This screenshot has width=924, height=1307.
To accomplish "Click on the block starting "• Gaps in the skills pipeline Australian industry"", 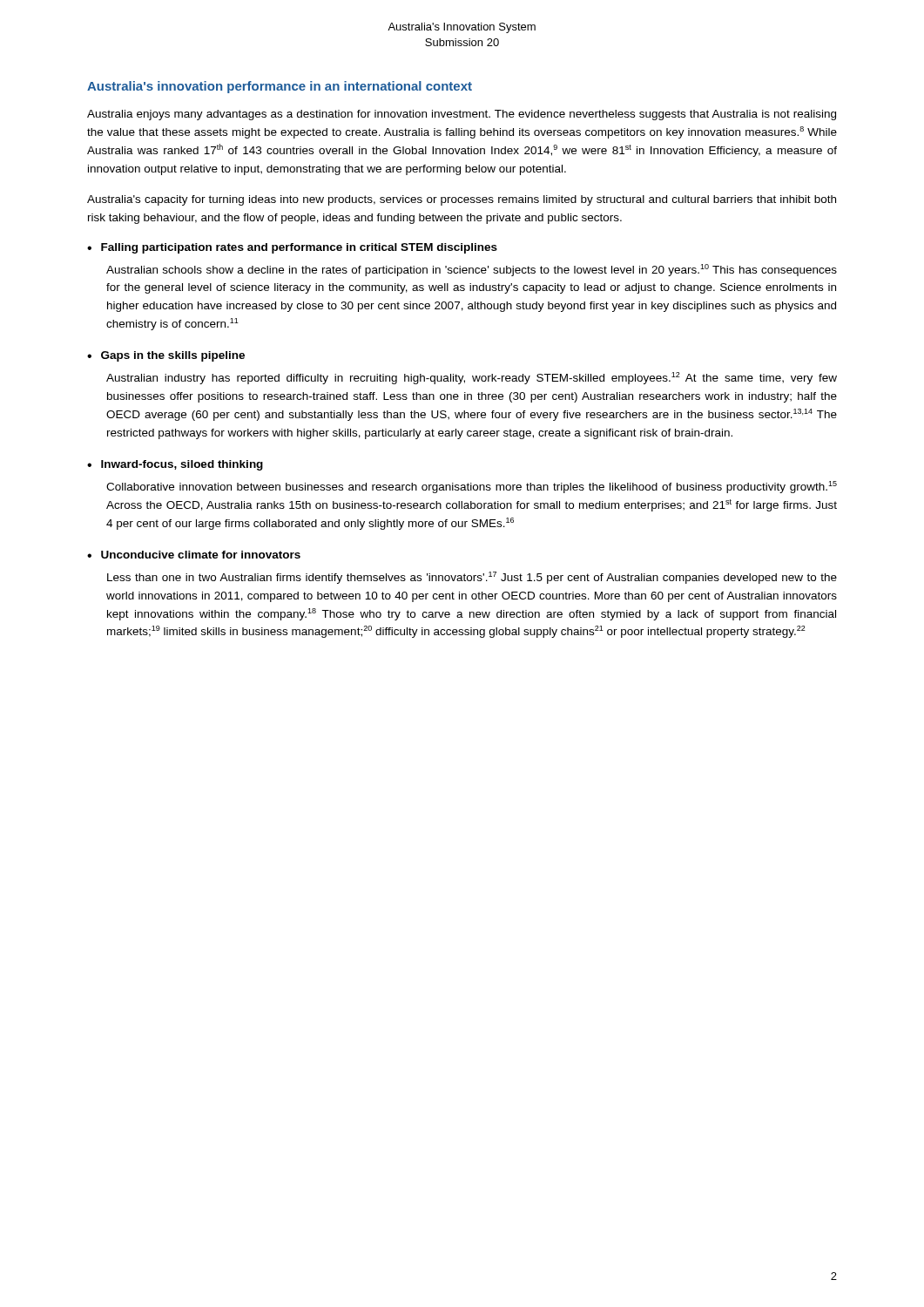I will click(x=462, y=395).
